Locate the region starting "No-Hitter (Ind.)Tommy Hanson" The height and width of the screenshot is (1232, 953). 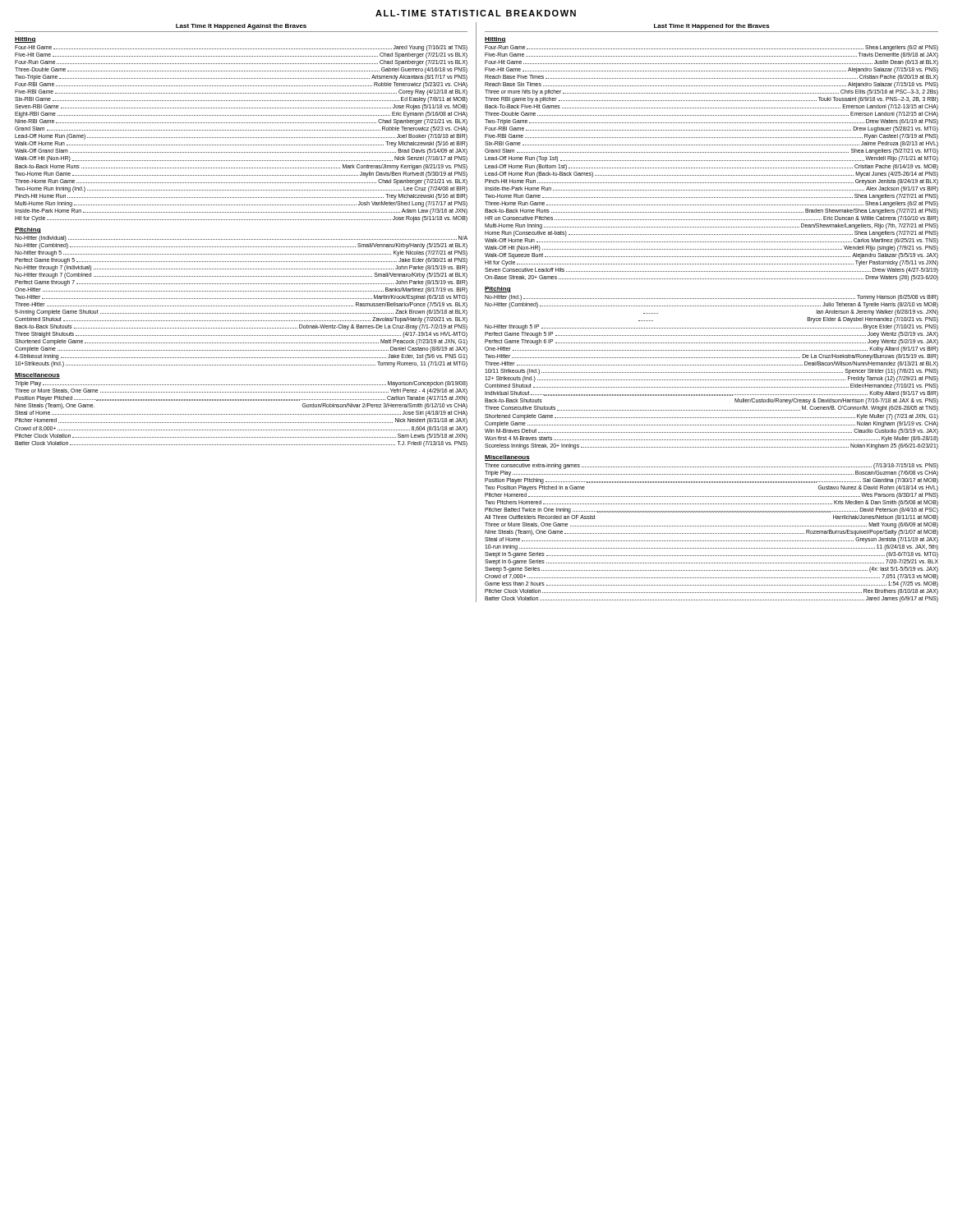pyautogui.click(x=711, y=371)
